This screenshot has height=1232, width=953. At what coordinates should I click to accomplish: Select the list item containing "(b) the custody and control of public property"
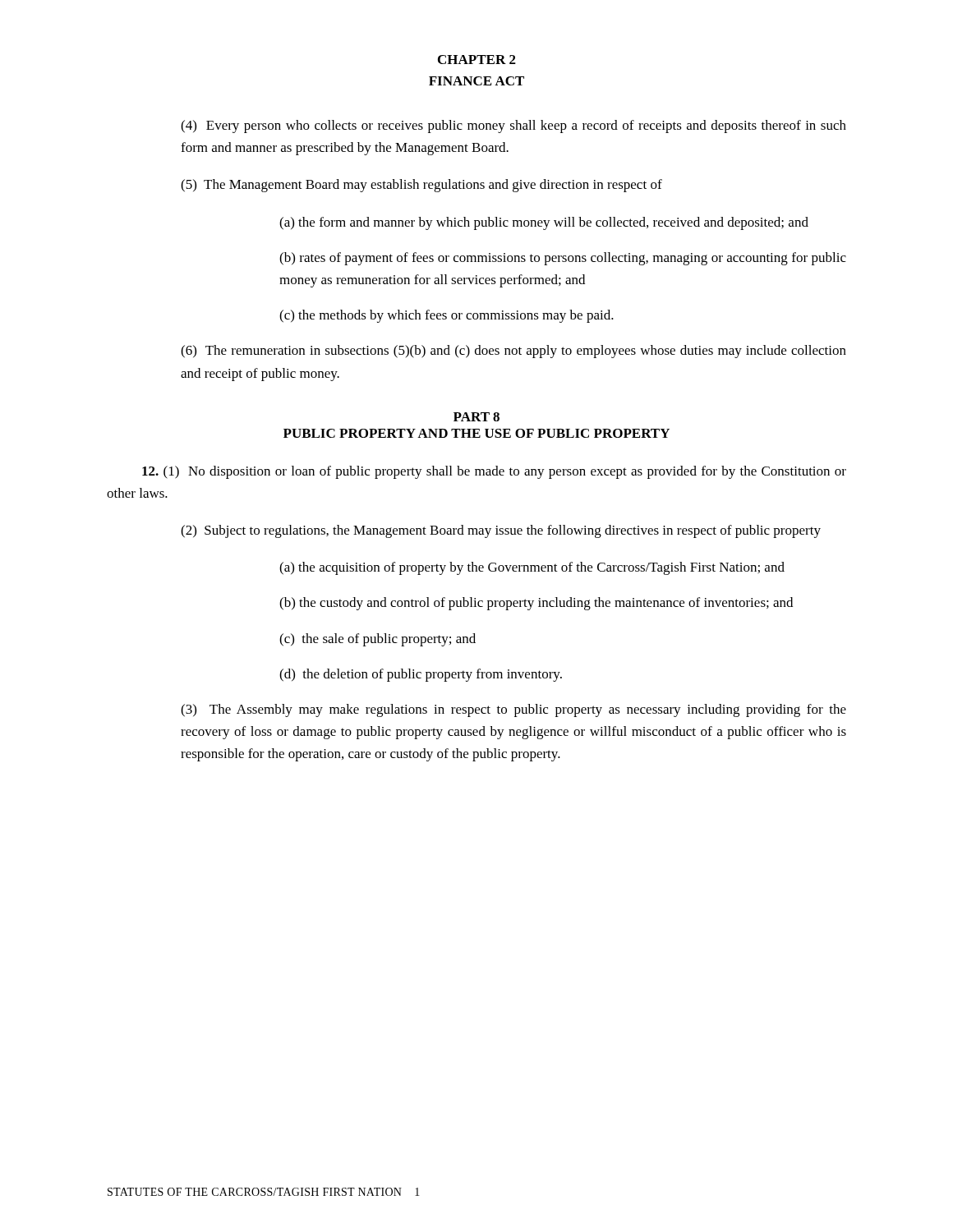click(x=536, y=603)
